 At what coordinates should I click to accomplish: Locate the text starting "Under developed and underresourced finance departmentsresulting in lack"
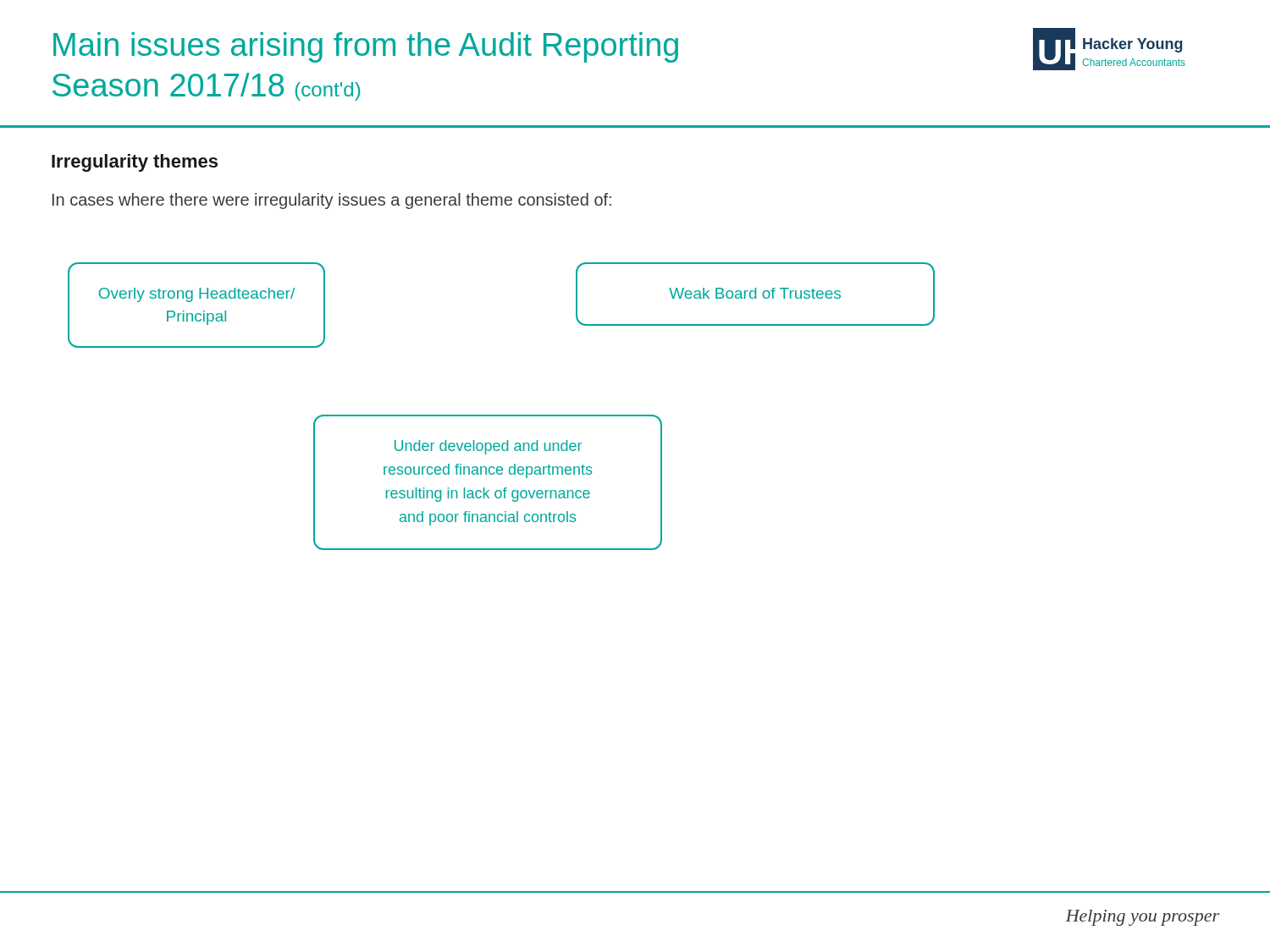pyautogui.click(x=488, y=482)
